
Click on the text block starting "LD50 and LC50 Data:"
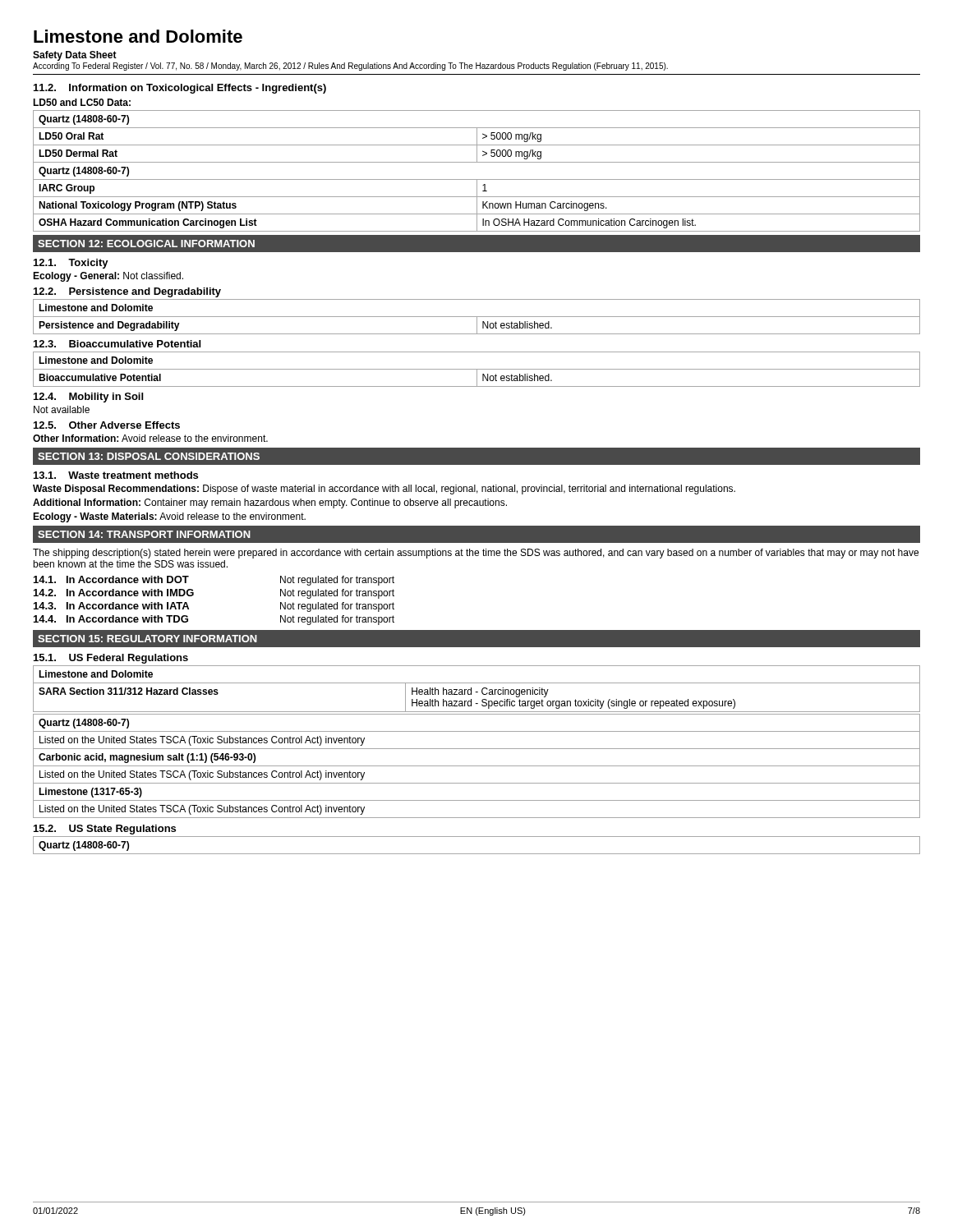[x=82, y=103]
